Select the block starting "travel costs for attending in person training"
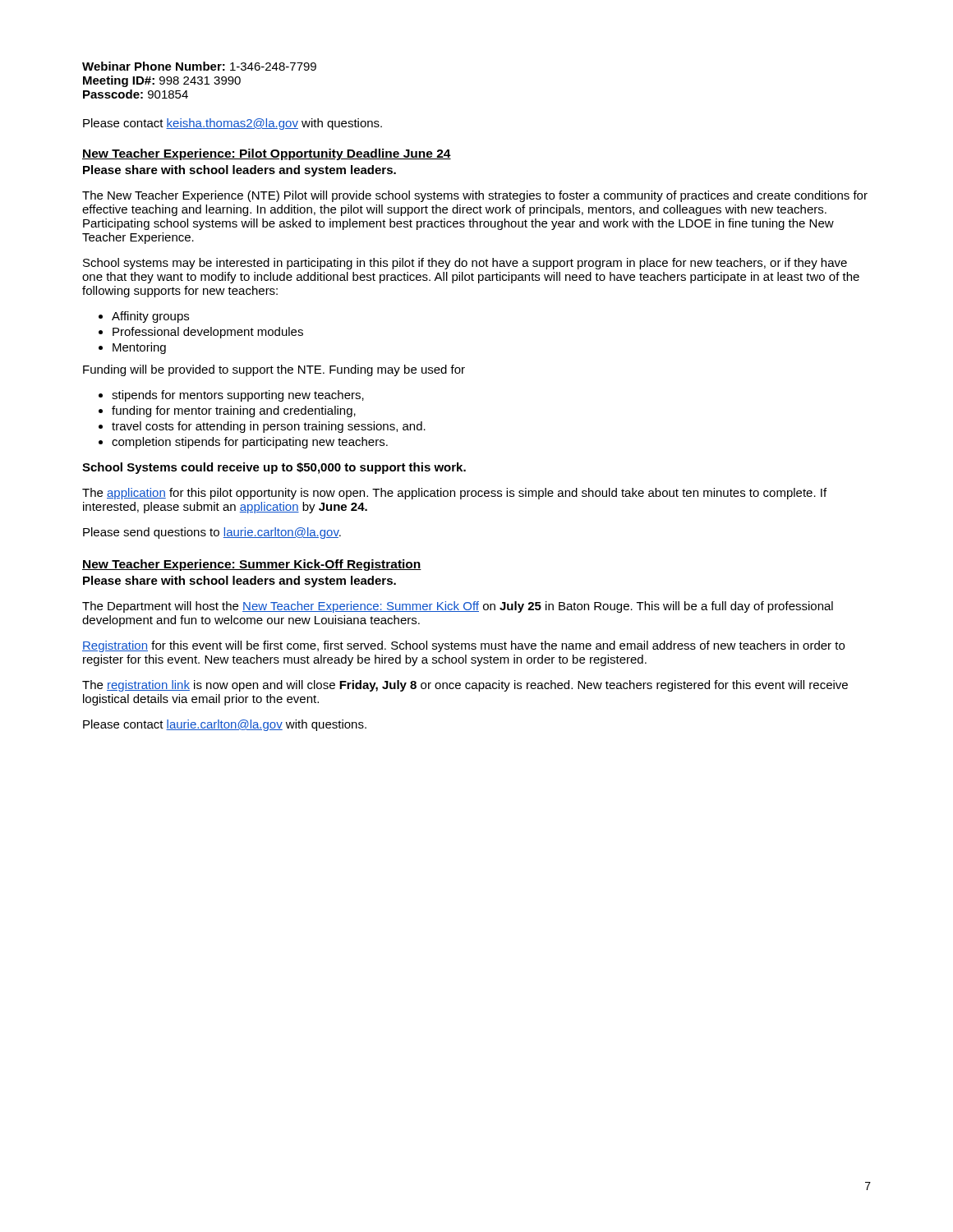The image size is (953, 1232). tap(269, 426)
